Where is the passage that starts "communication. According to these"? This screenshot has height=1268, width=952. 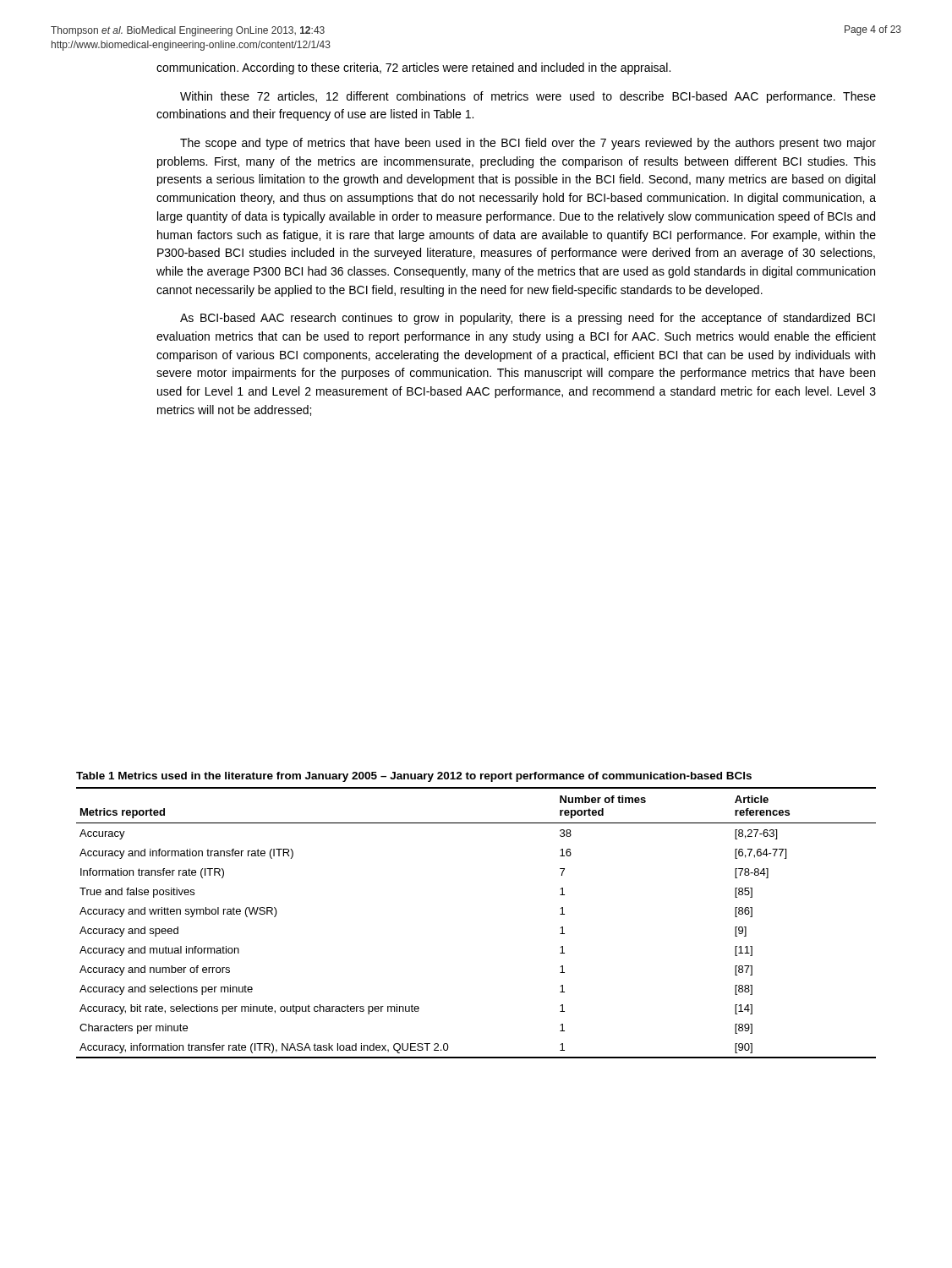coord(516,68)
